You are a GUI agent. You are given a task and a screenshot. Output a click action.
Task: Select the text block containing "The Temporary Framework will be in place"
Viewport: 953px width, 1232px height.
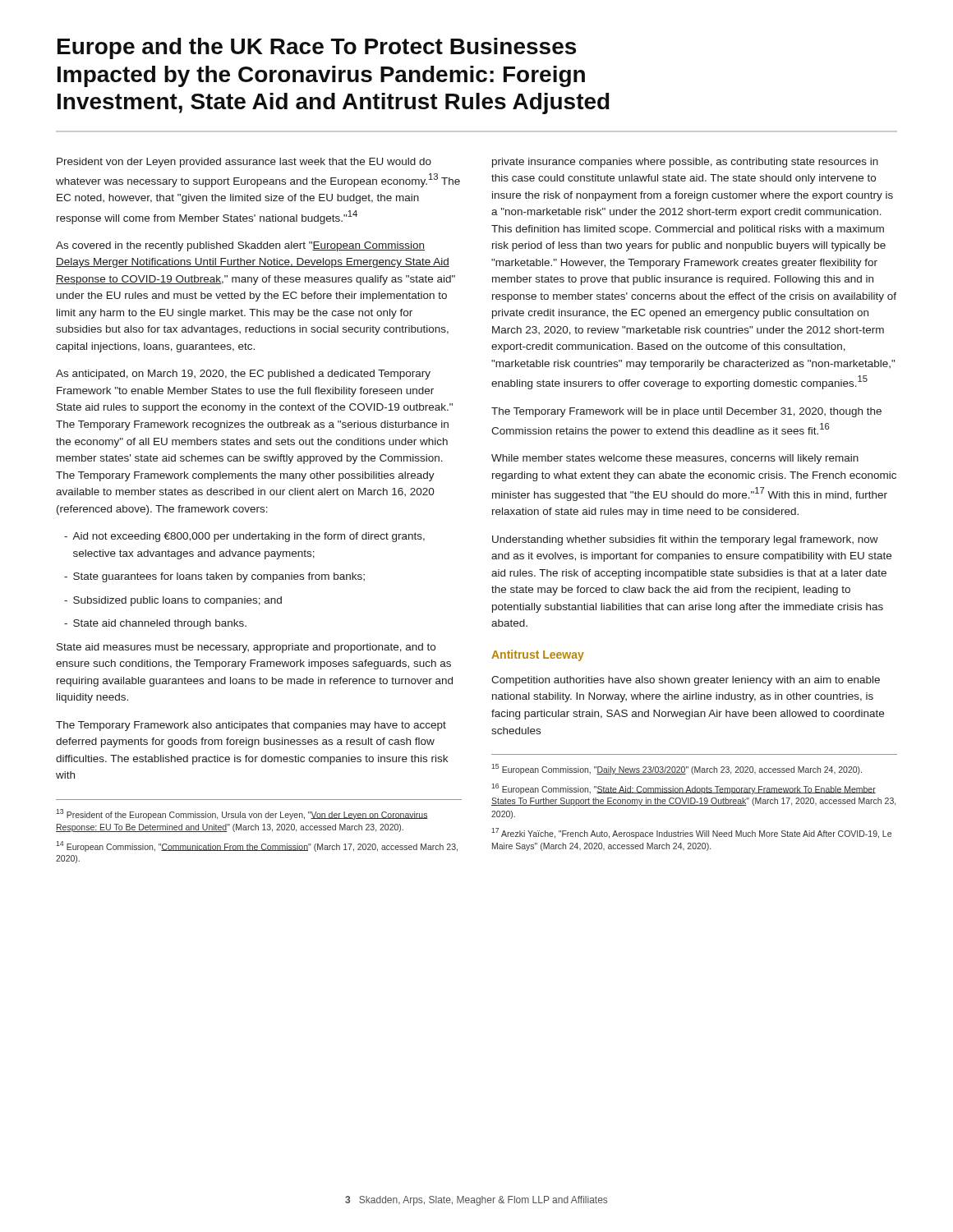click(x=694, y=421)
